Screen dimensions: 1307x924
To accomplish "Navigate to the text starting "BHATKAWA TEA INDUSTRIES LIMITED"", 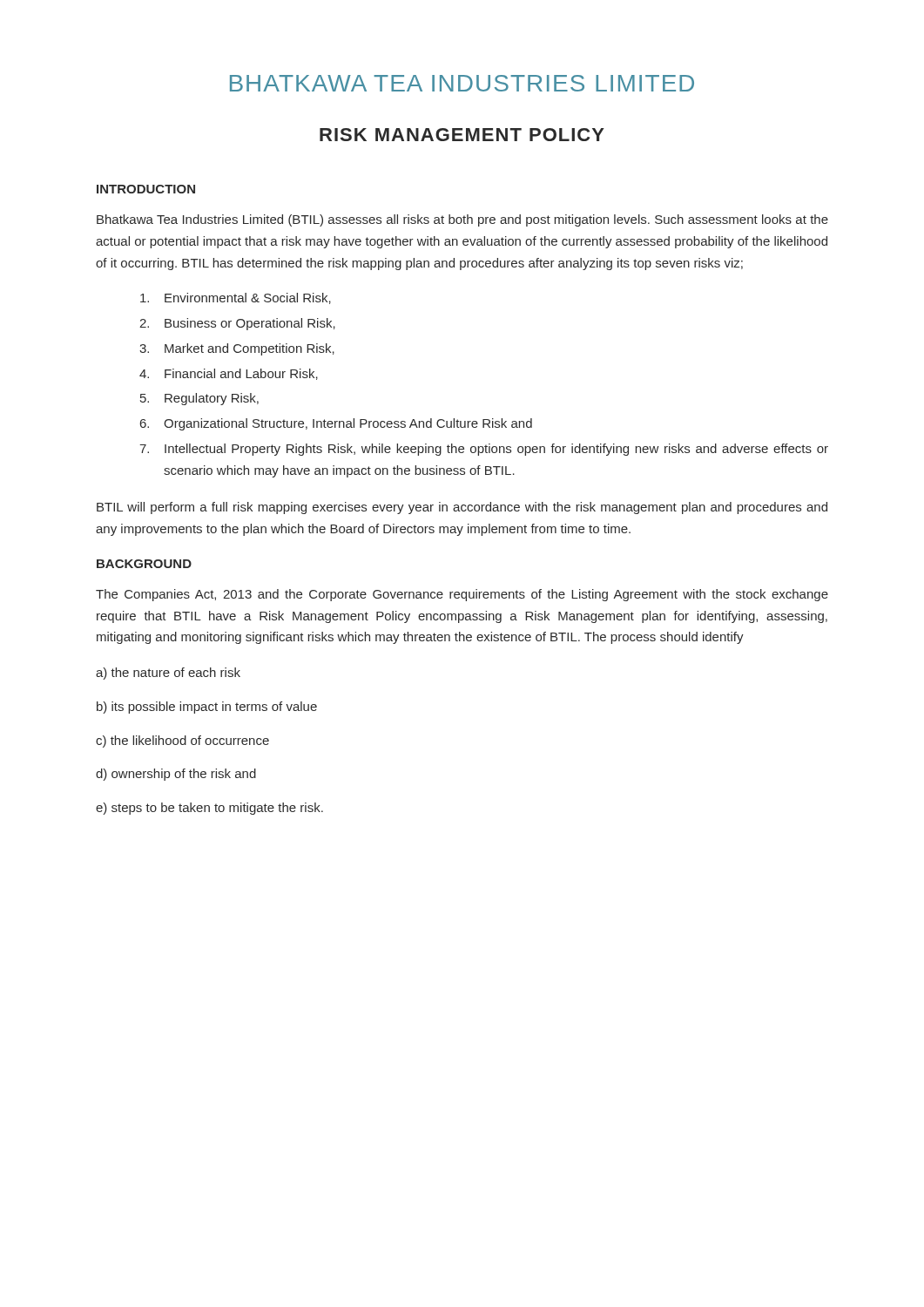I will point(462,83).
